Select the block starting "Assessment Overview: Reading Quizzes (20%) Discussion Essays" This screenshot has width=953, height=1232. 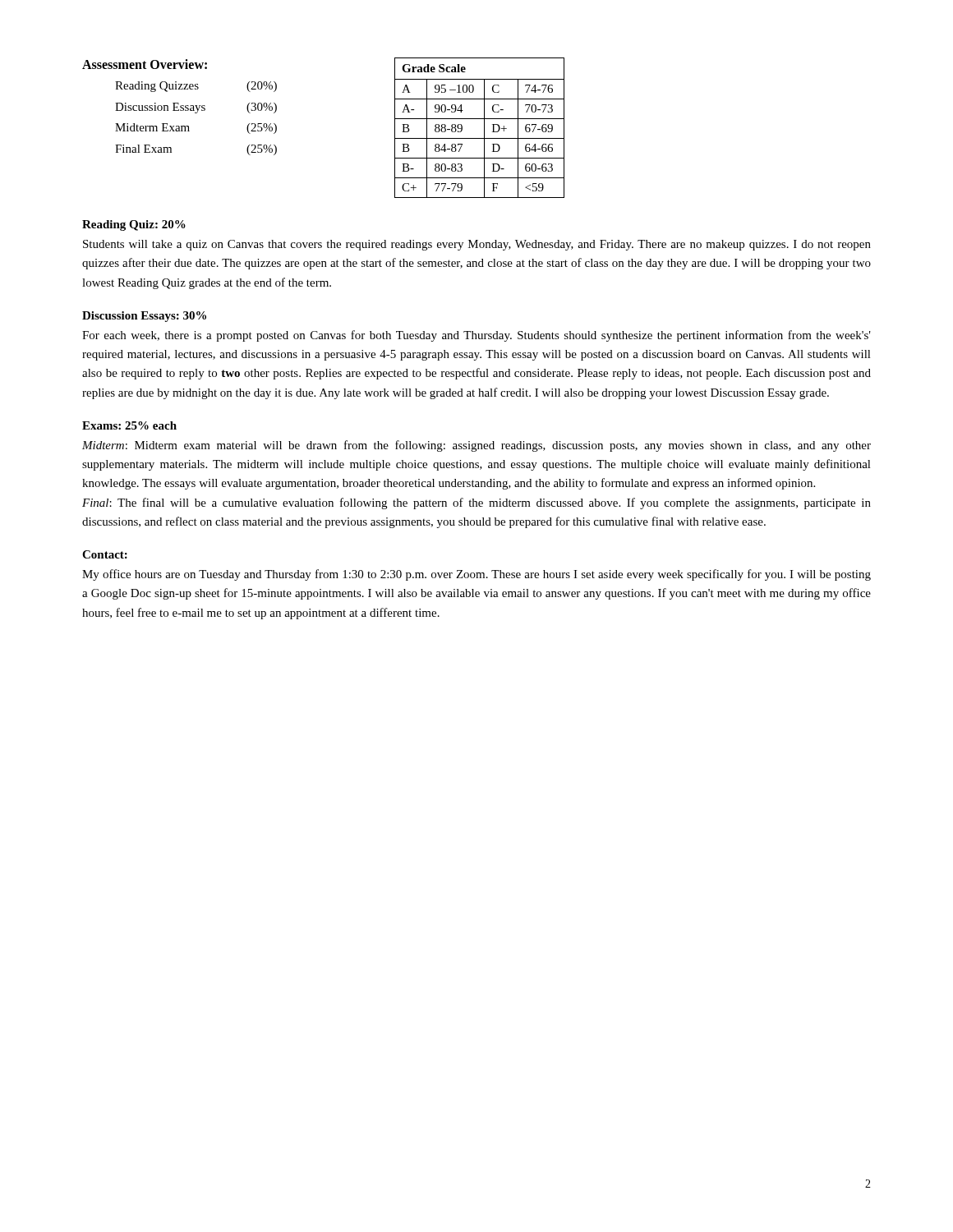tap(214, 108)
